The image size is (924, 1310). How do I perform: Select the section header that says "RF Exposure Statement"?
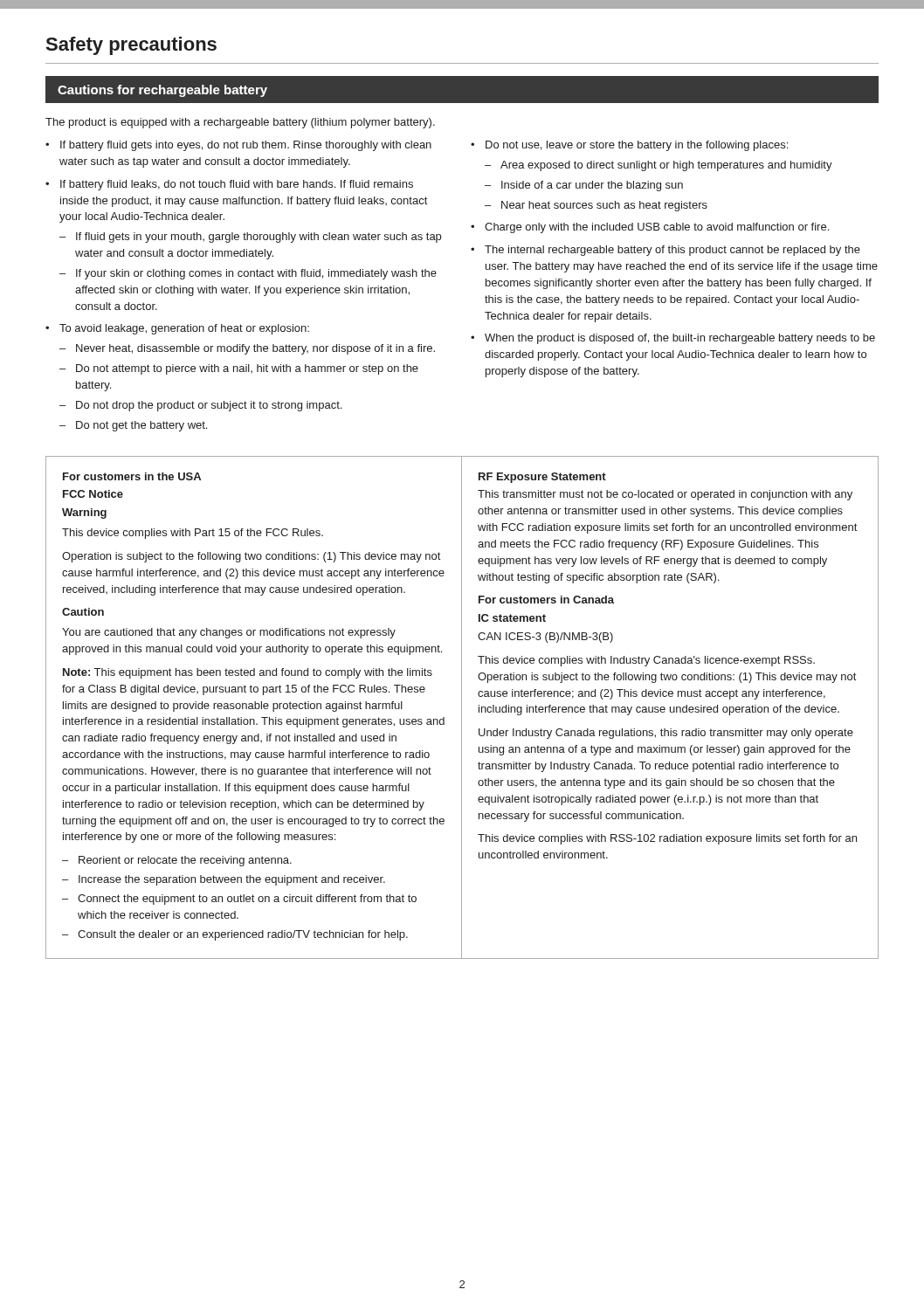click(542, 478)
